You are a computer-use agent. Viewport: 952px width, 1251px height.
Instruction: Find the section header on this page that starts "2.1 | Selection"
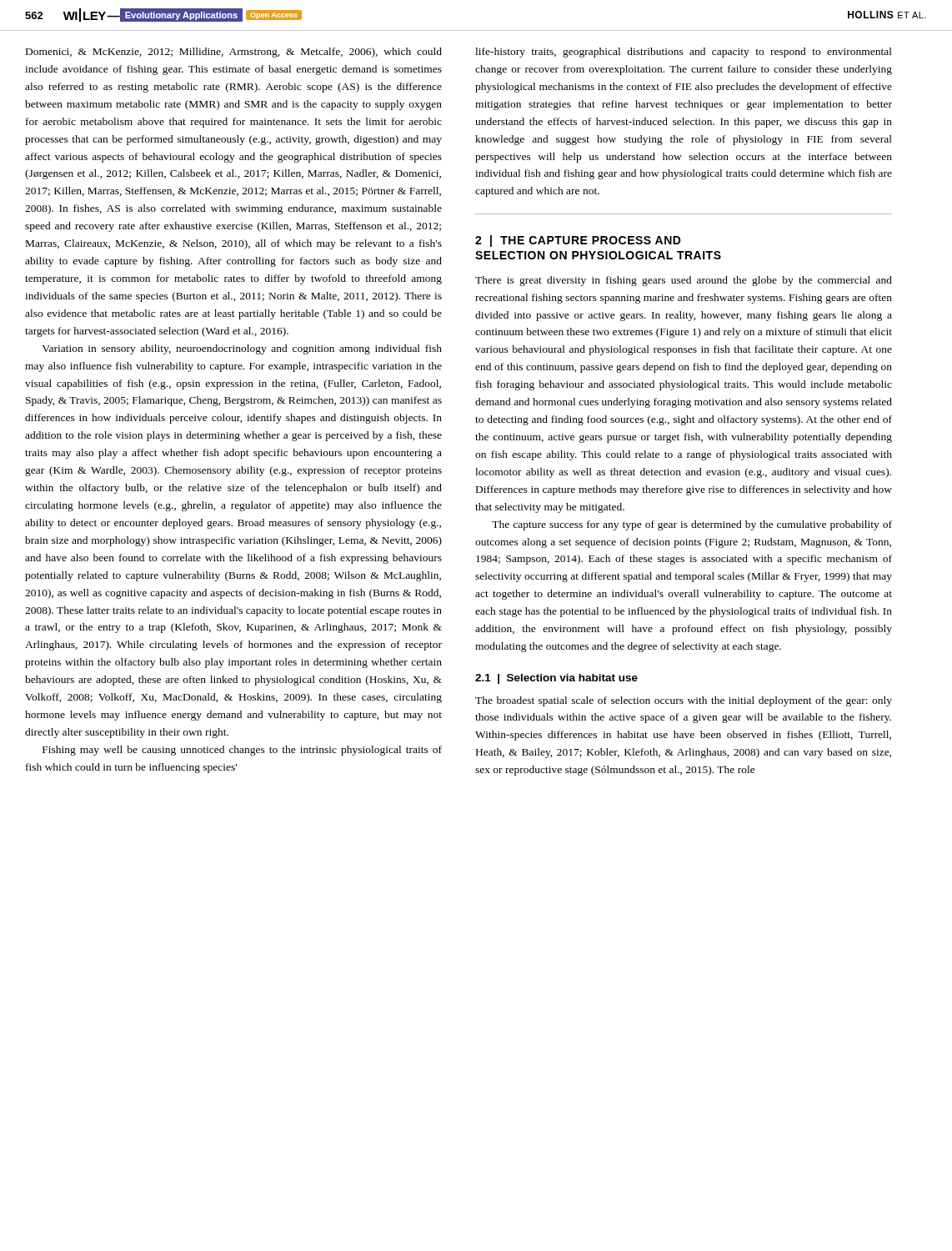click(x=556, y=678)
